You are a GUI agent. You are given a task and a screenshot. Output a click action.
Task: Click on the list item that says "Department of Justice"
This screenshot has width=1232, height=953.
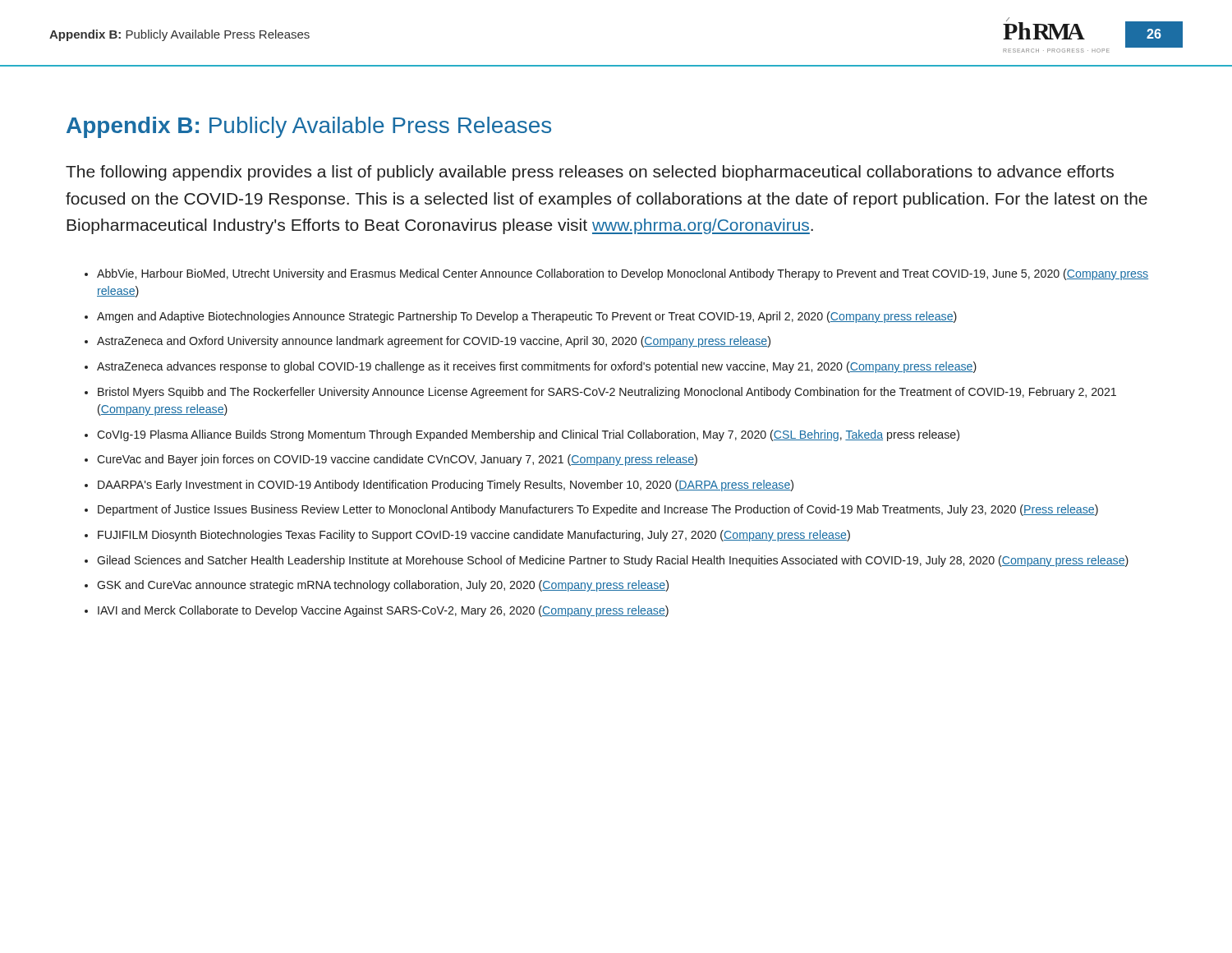598,510
